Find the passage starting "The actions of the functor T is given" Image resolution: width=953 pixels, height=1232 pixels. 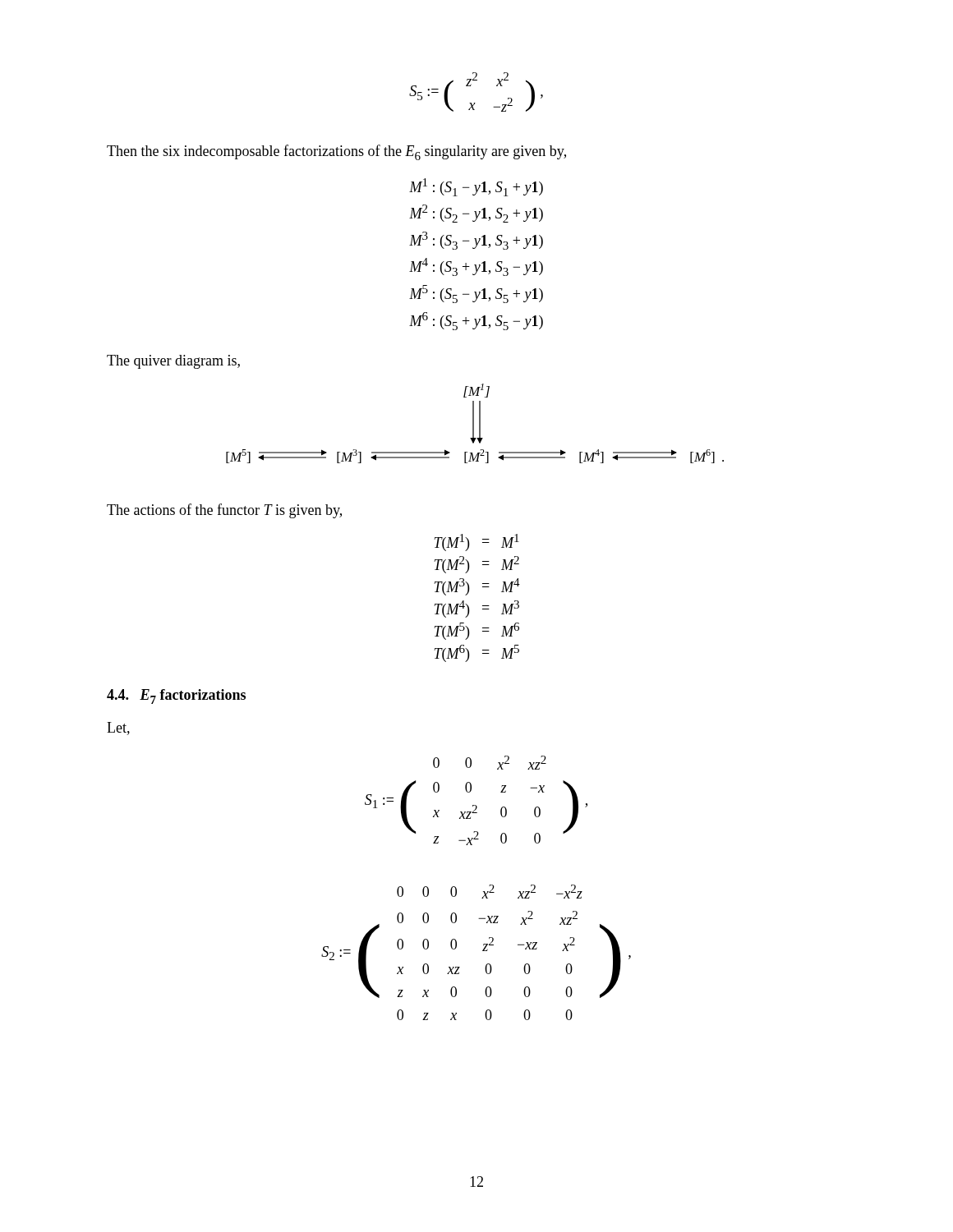point(225,510)
